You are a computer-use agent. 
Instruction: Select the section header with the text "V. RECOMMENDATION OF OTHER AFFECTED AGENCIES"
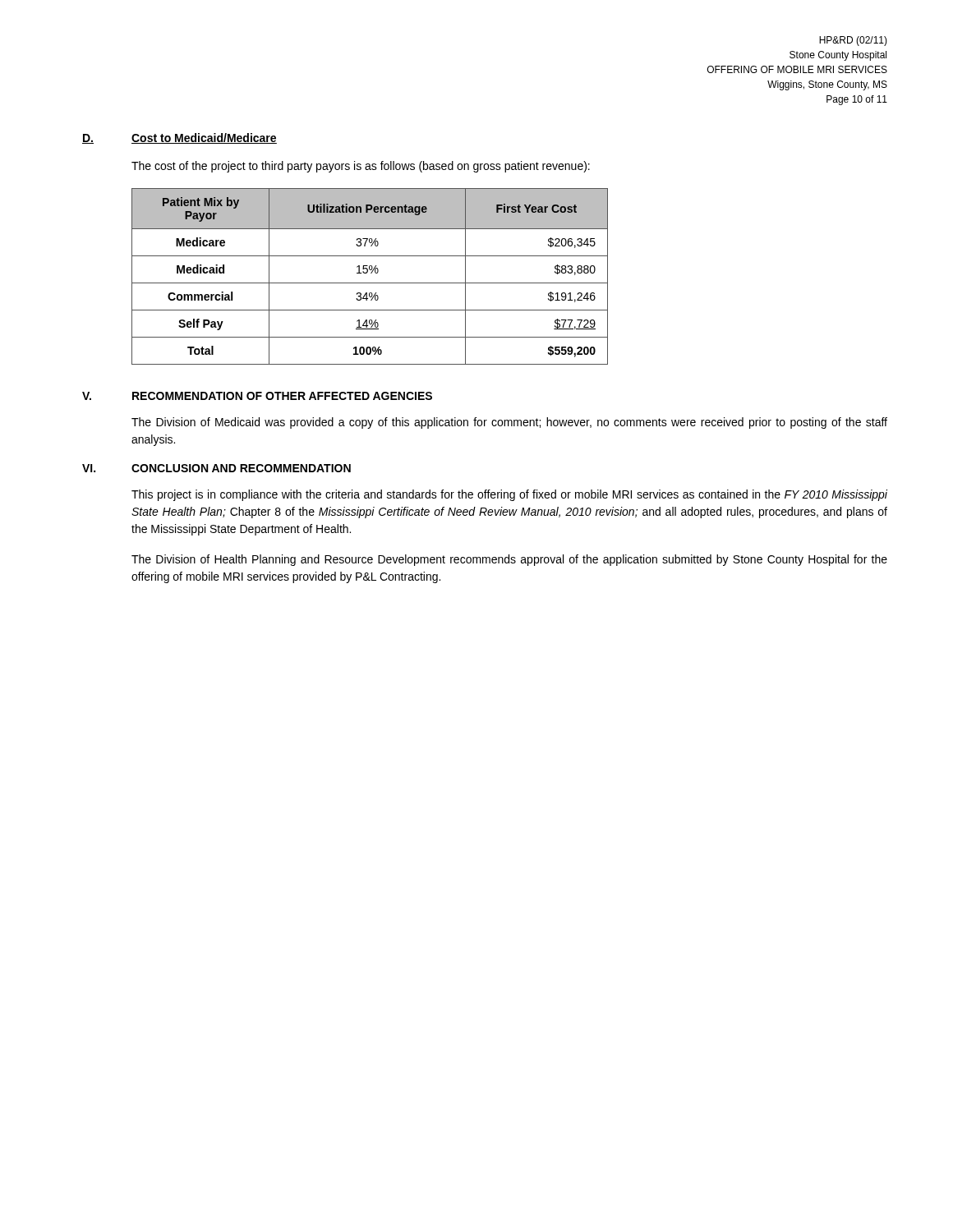pyautogui.click(x=257, y=396)
